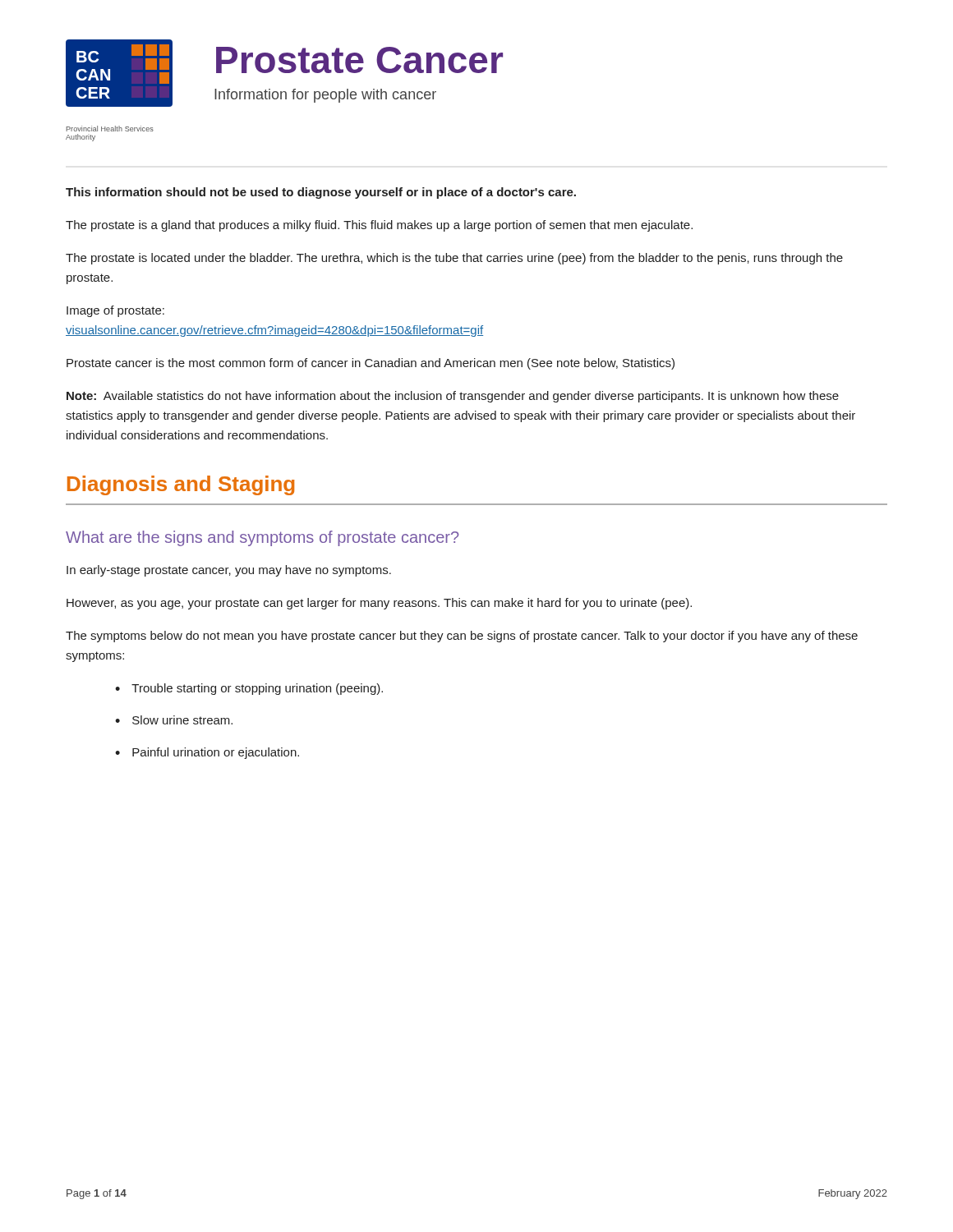The image size is (953, 1232).
Task: Locate the block starting "The symptoms below do not mean"
Action: click(x=462, y=645)
